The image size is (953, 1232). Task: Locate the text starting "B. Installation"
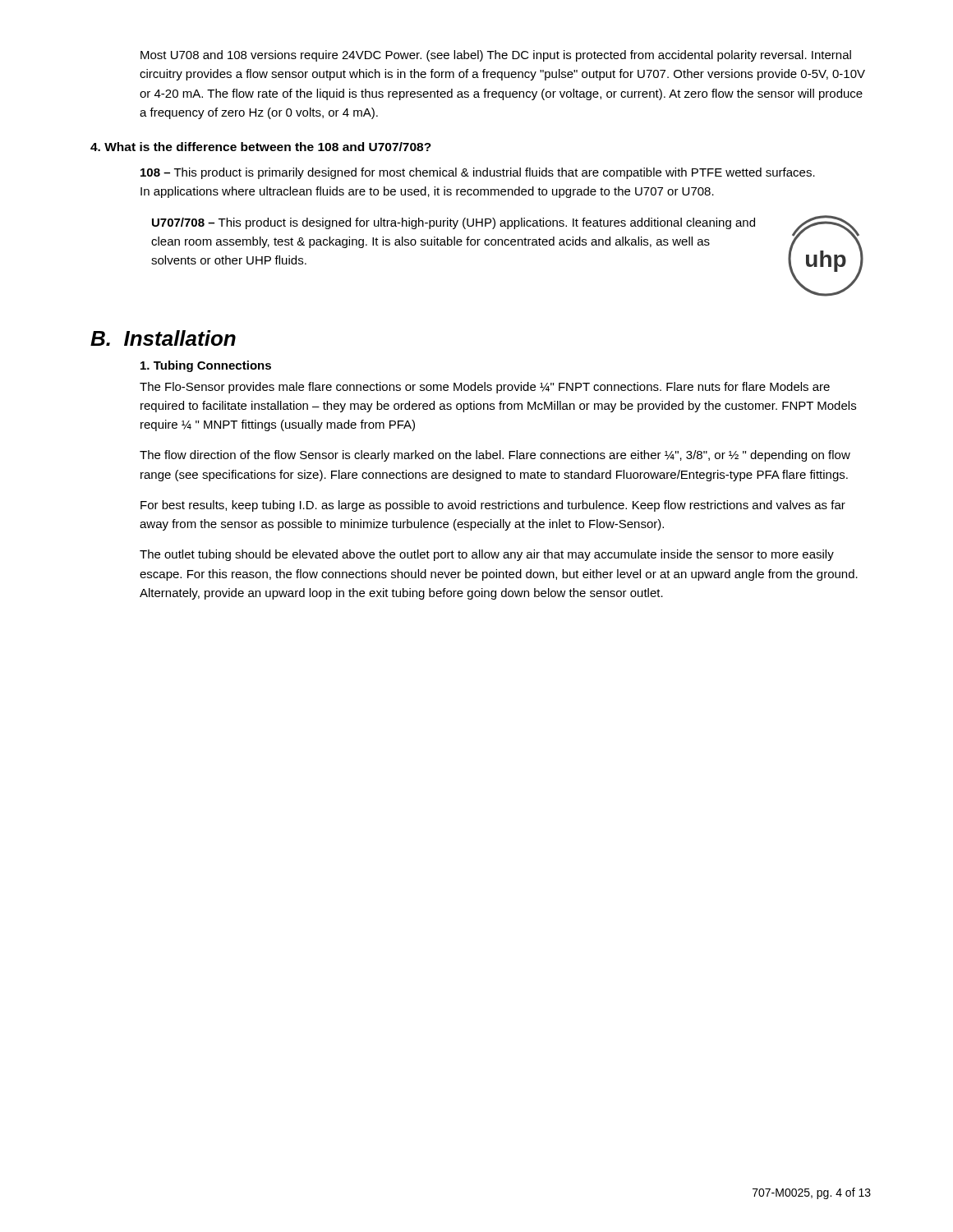pos(163,338)
